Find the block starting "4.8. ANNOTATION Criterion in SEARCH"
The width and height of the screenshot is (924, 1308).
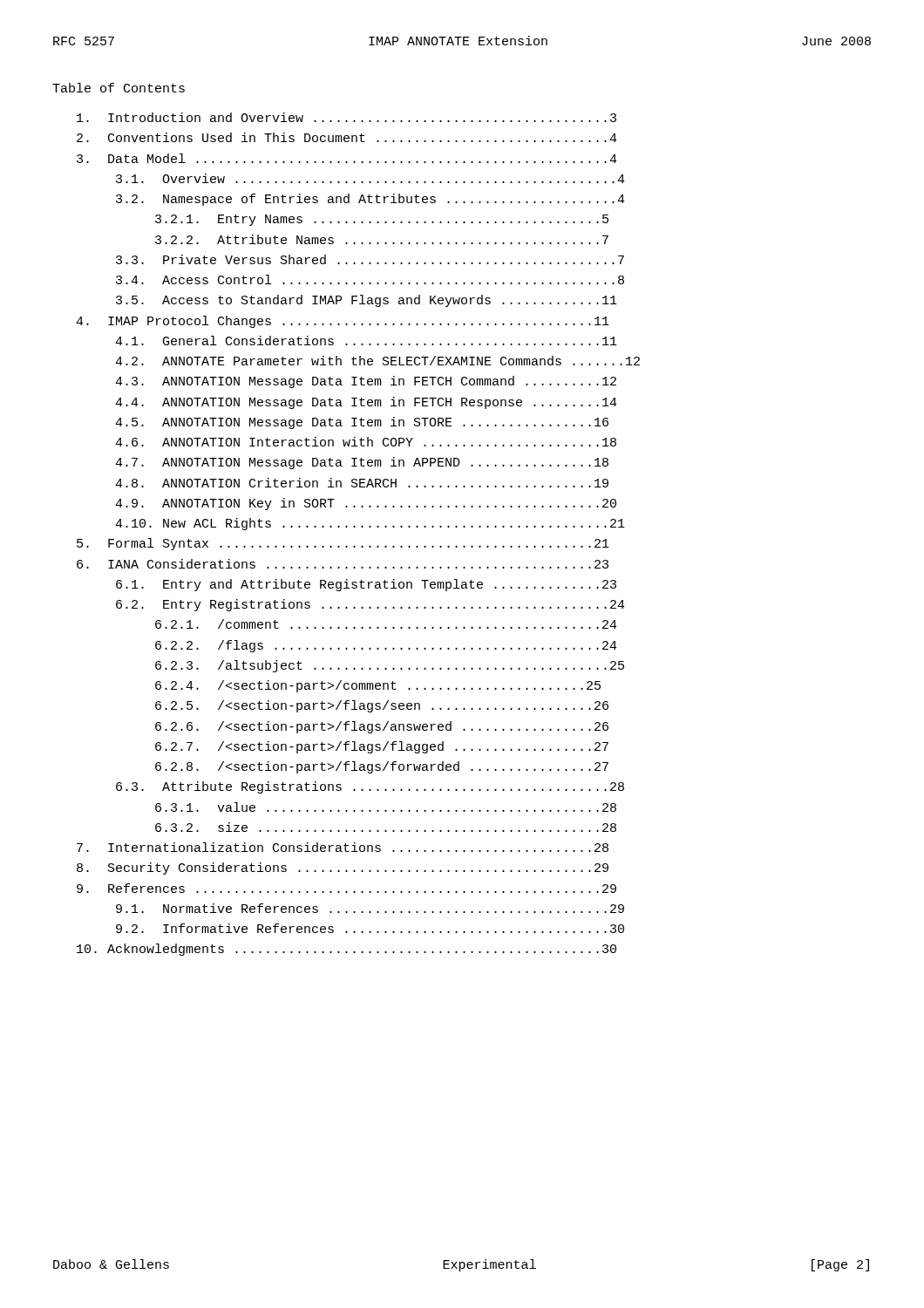point(331,484)
